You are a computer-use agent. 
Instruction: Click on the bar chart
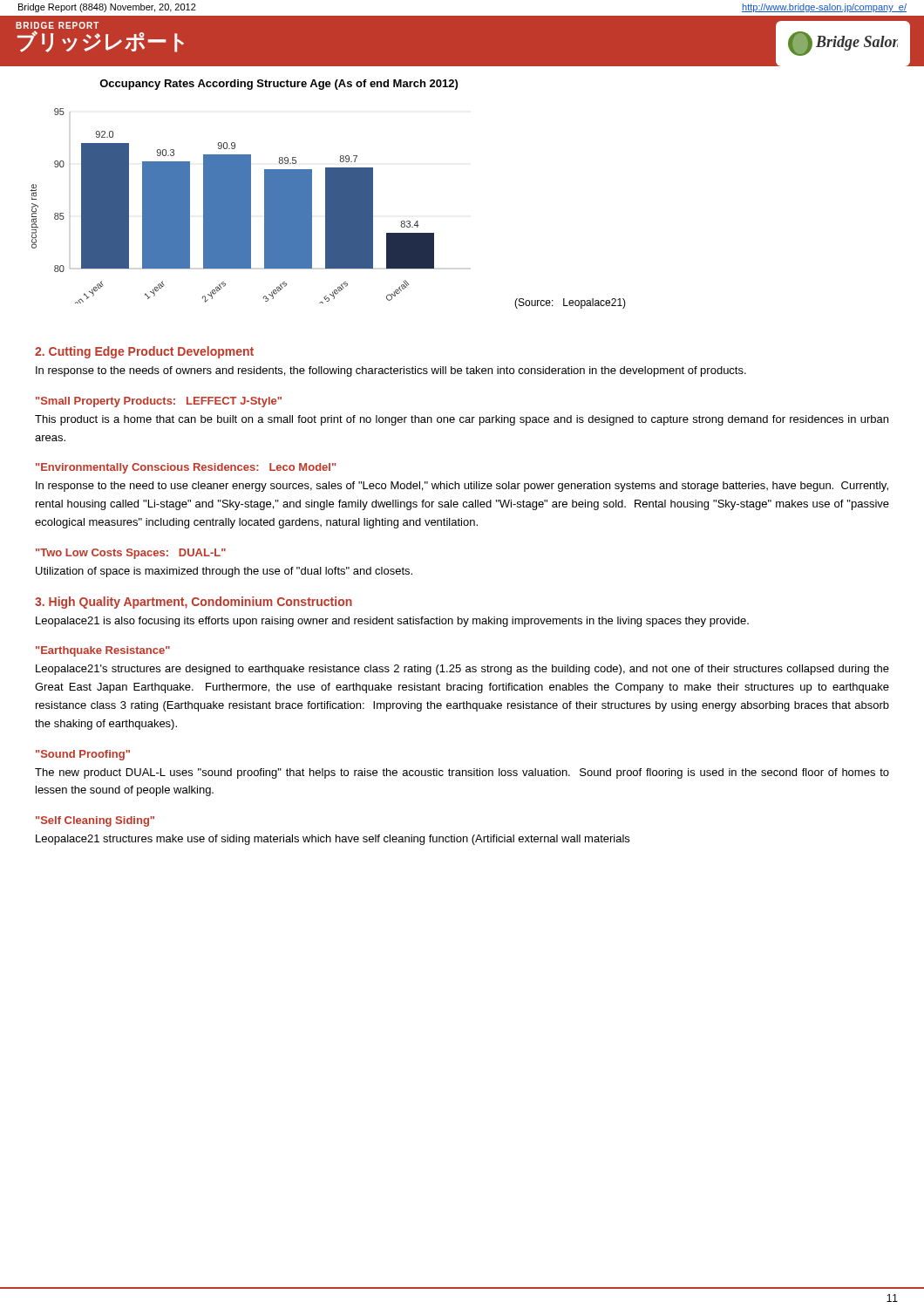pos(275,199)
